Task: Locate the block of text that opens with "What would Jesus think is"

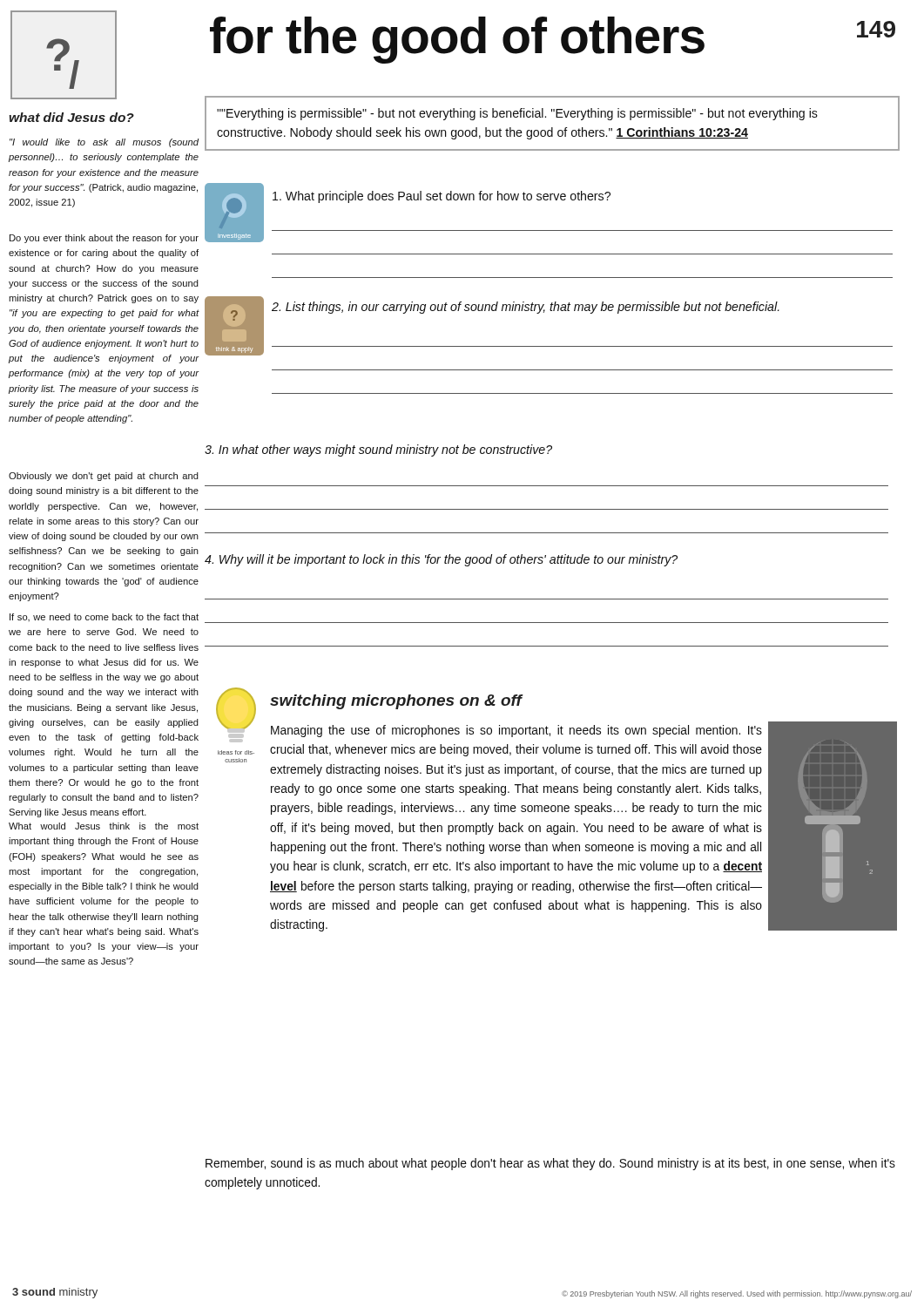Action: (104, 894)
